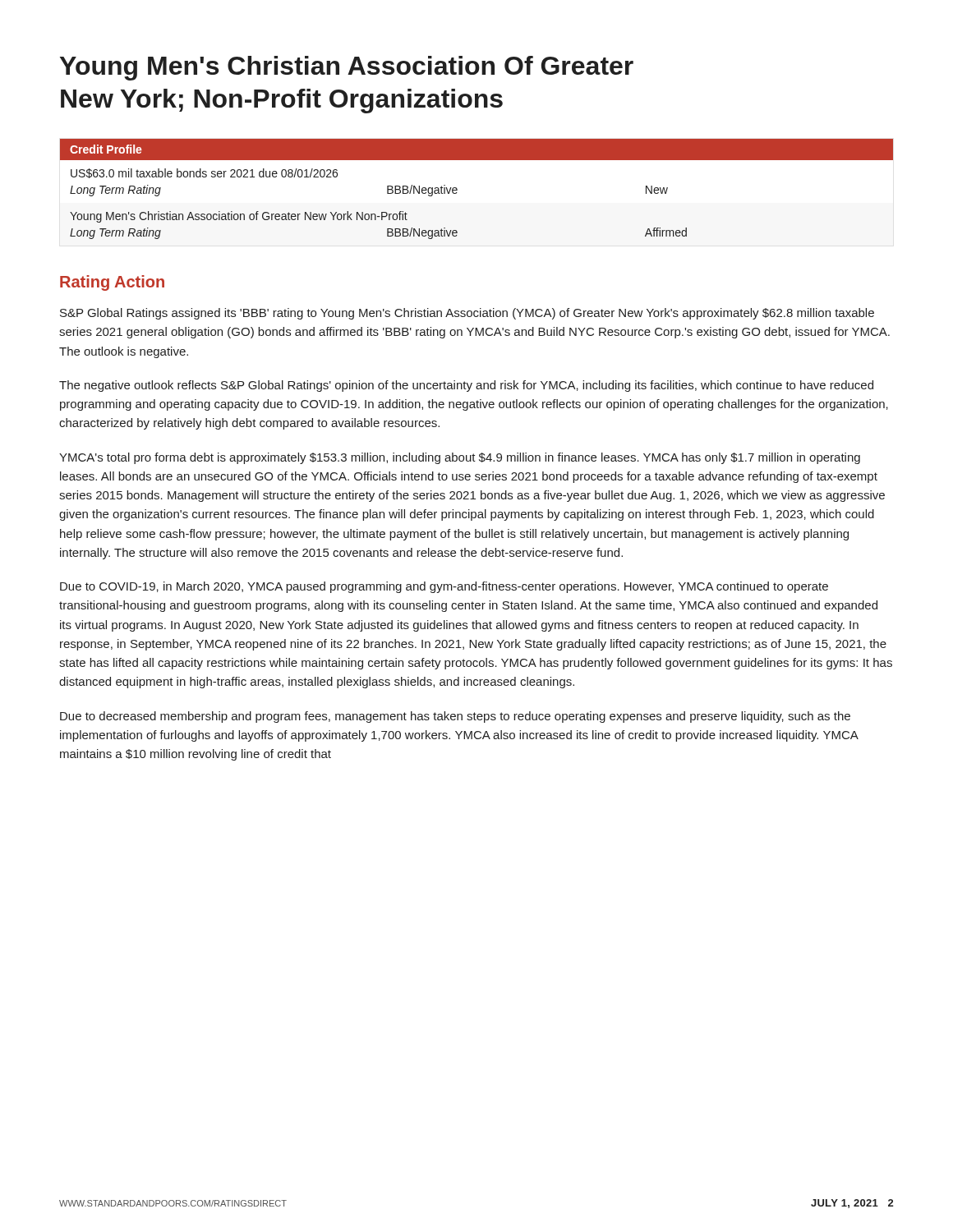
Task: Locate the table with the text "Long Term Rating"
Action: point(476,192)
